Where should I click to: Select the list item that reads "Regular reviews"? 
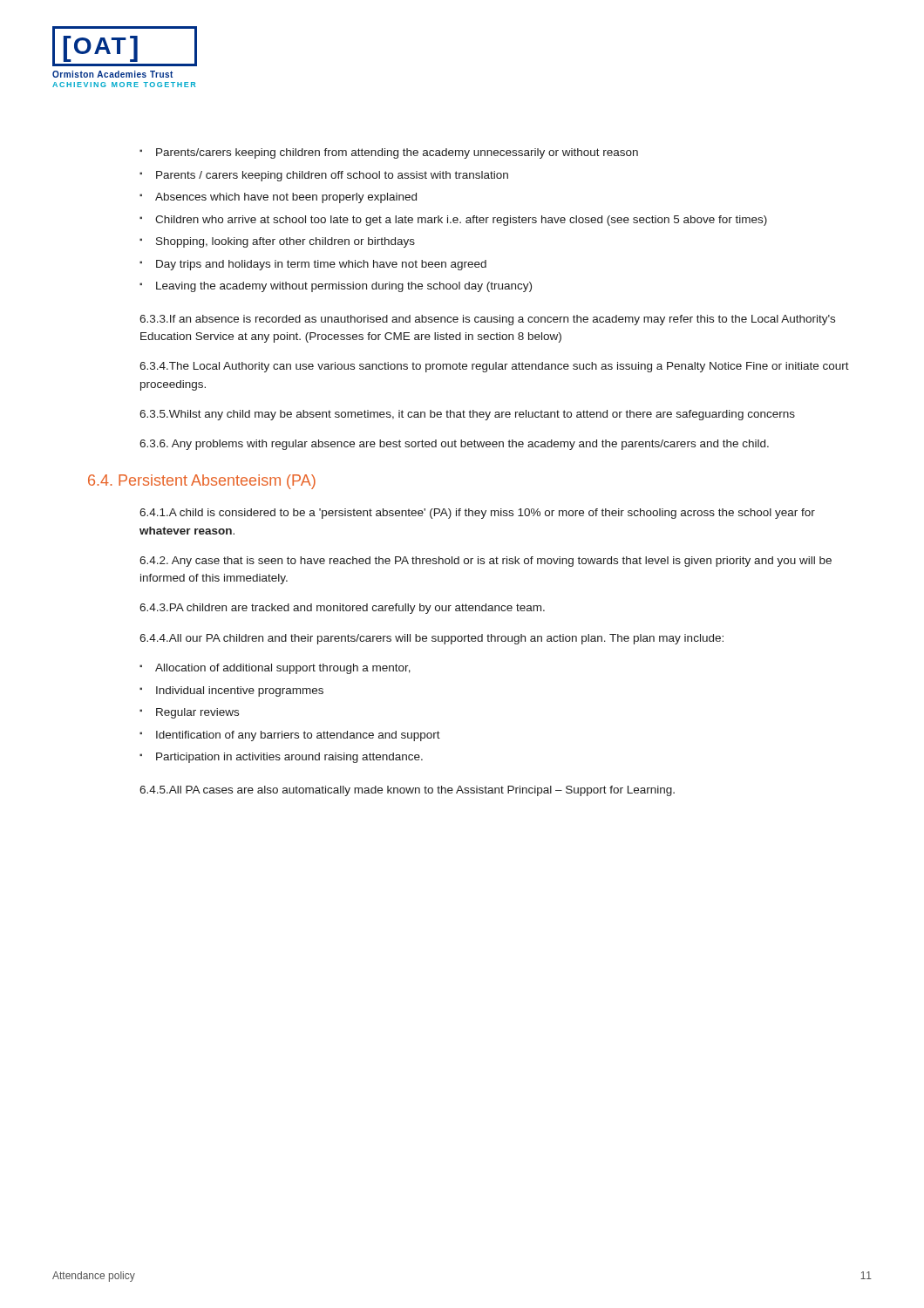pyautogui.click(x=197, y=712)
